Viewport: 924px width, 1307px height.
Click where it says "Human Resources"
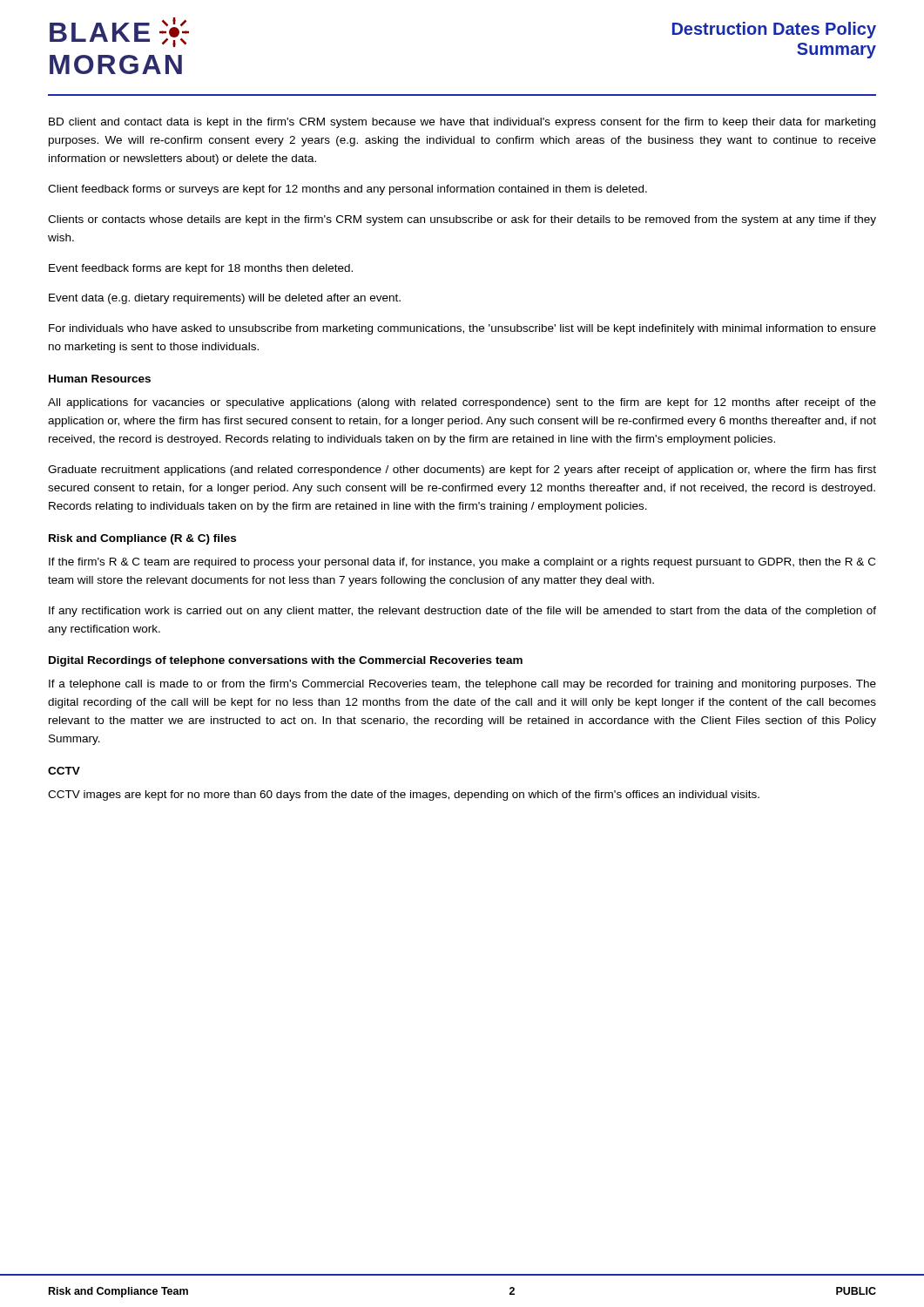pyautogui.click(x=100, y=379)
